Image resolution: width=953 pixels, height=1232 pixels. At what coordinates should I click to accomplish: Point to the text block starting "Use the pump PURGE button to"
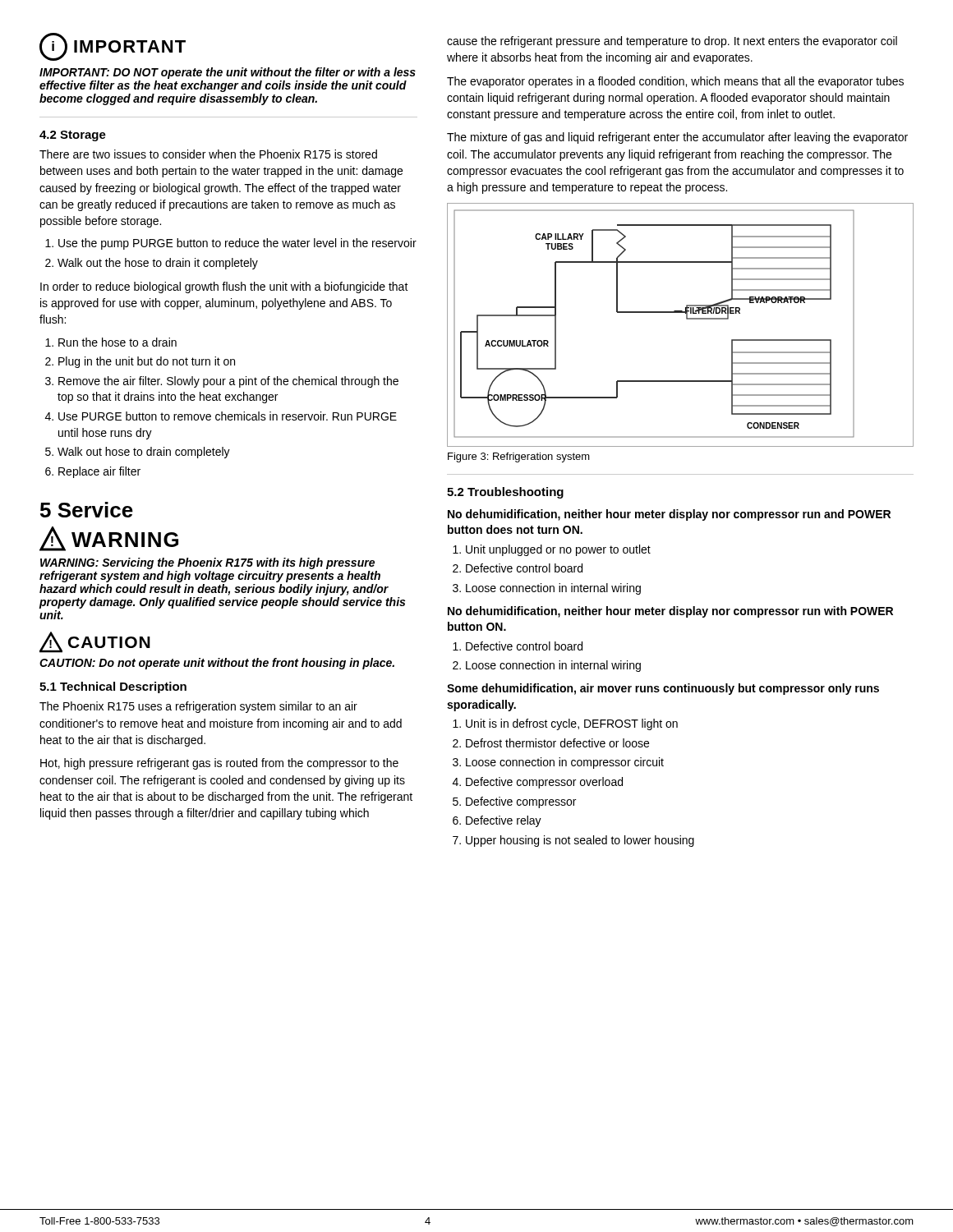click(237, 244)
